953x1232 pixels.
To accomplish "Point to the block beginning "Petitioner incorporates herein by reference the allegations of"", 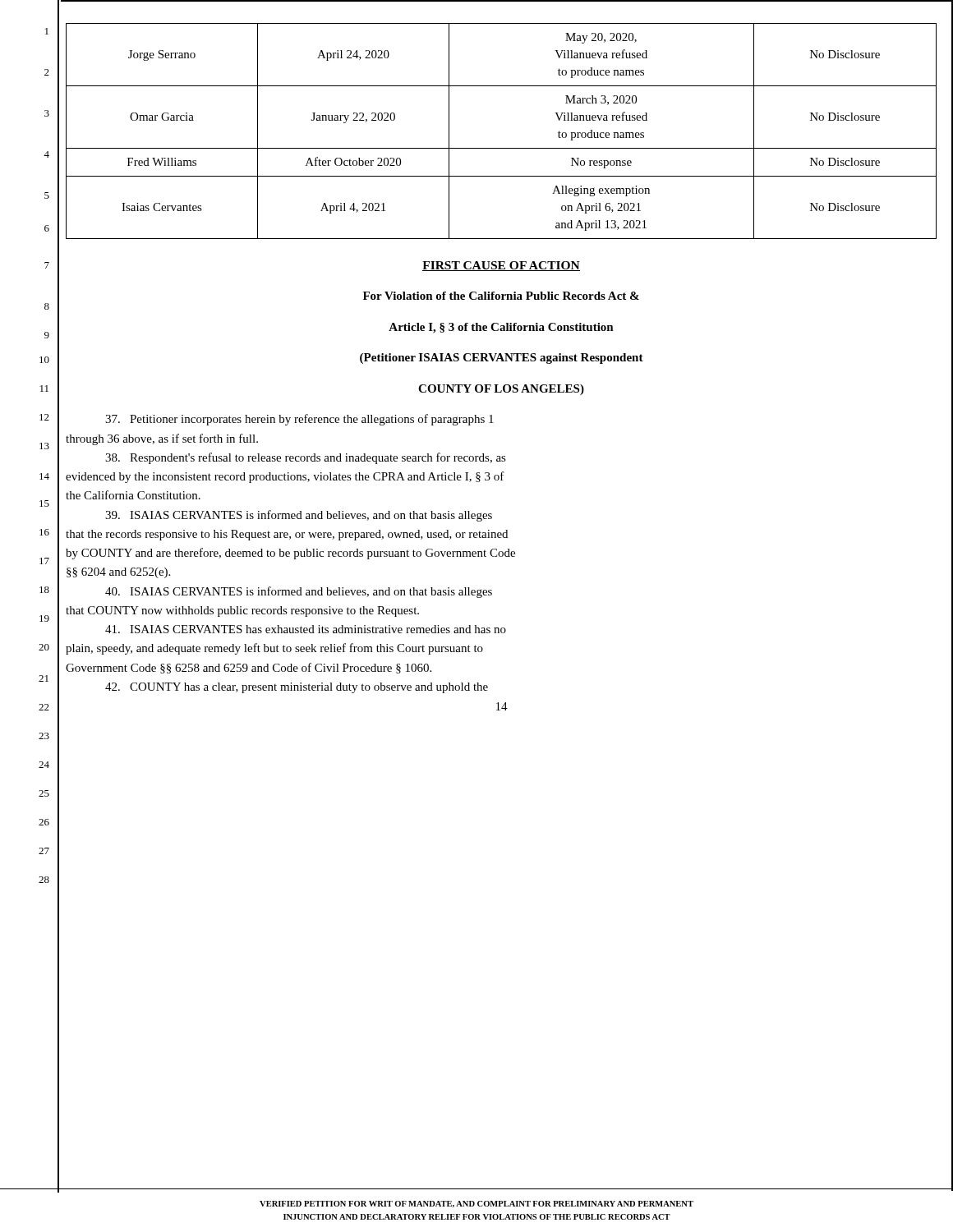I will (x=501, y=429).
